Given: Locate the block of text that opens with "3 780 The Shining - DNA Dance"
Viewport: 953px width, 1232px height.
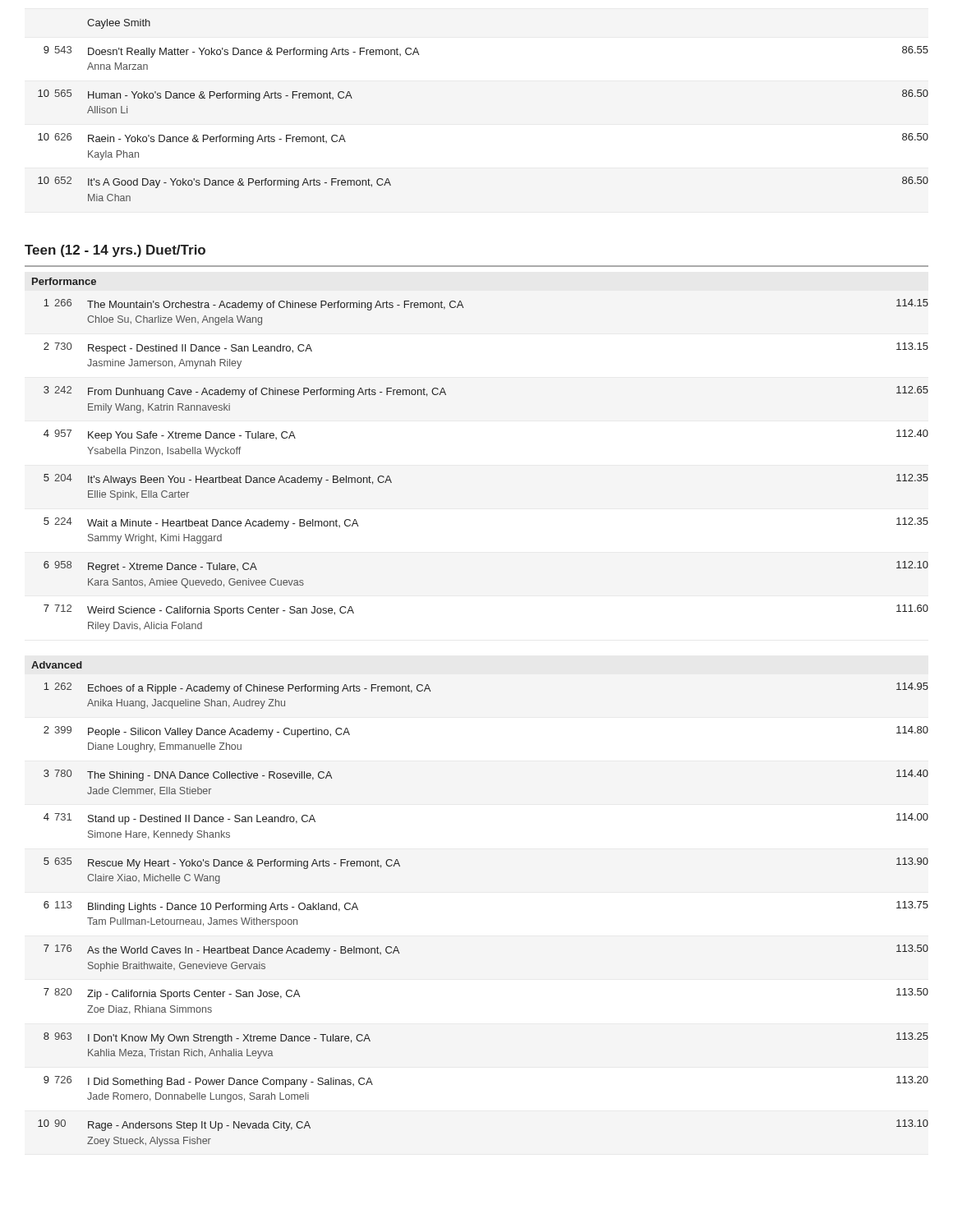Looking at the screenshot, I should (57, 775).
